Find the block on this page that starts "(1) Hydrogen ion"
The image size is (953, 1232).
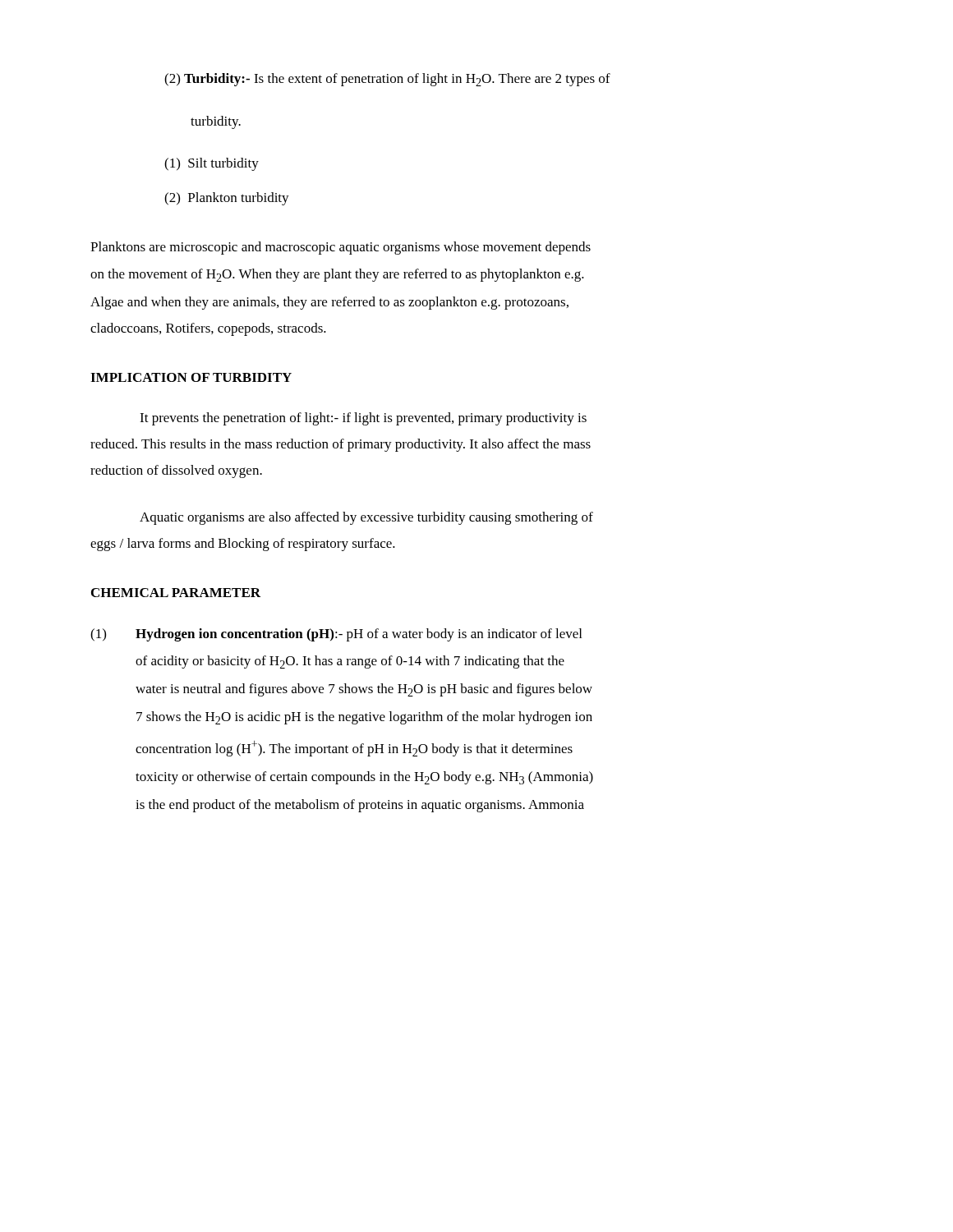[x=476, y=720]
